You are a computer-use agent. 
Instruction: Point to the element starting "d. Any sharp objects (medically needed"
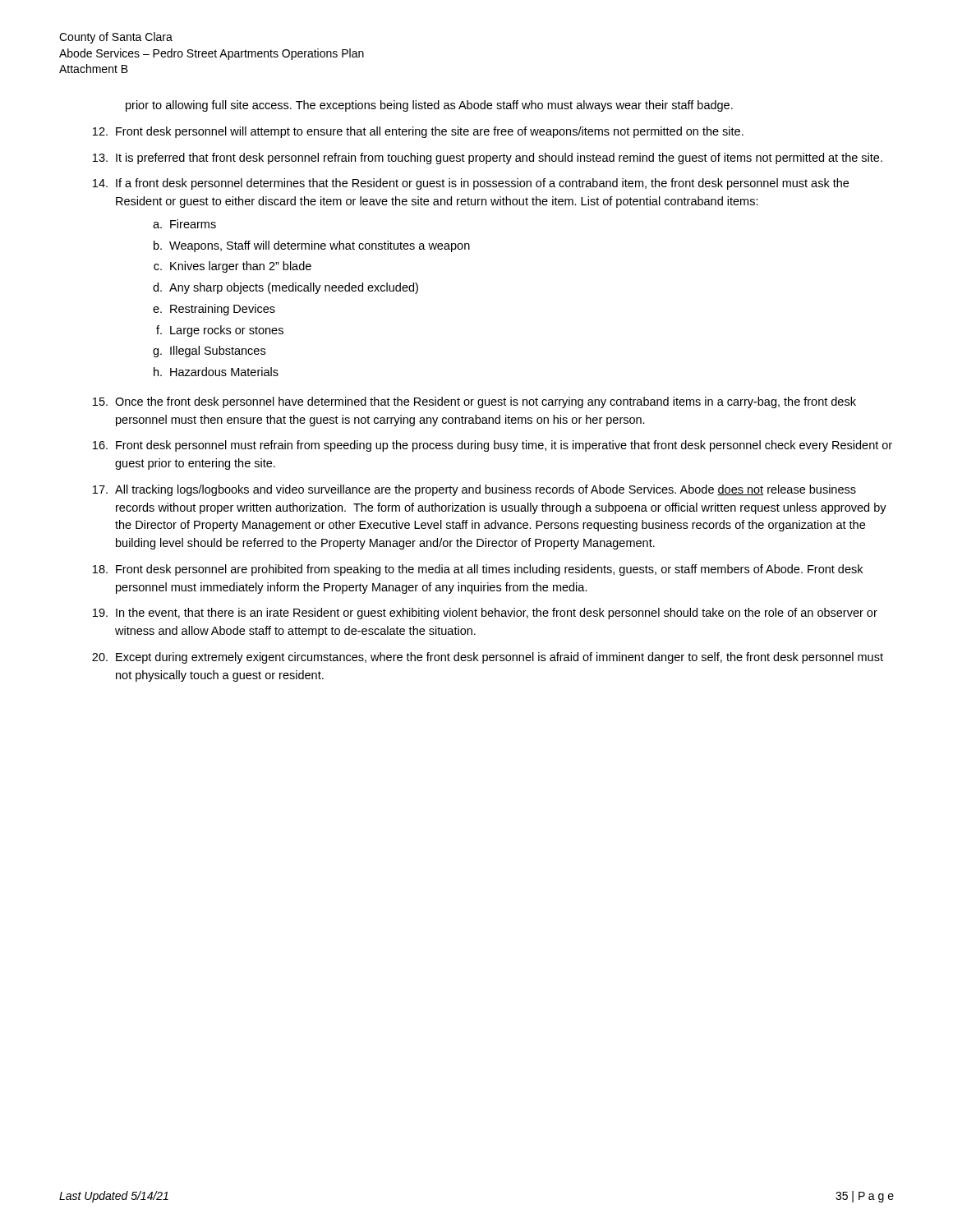[x=285, y=288]
